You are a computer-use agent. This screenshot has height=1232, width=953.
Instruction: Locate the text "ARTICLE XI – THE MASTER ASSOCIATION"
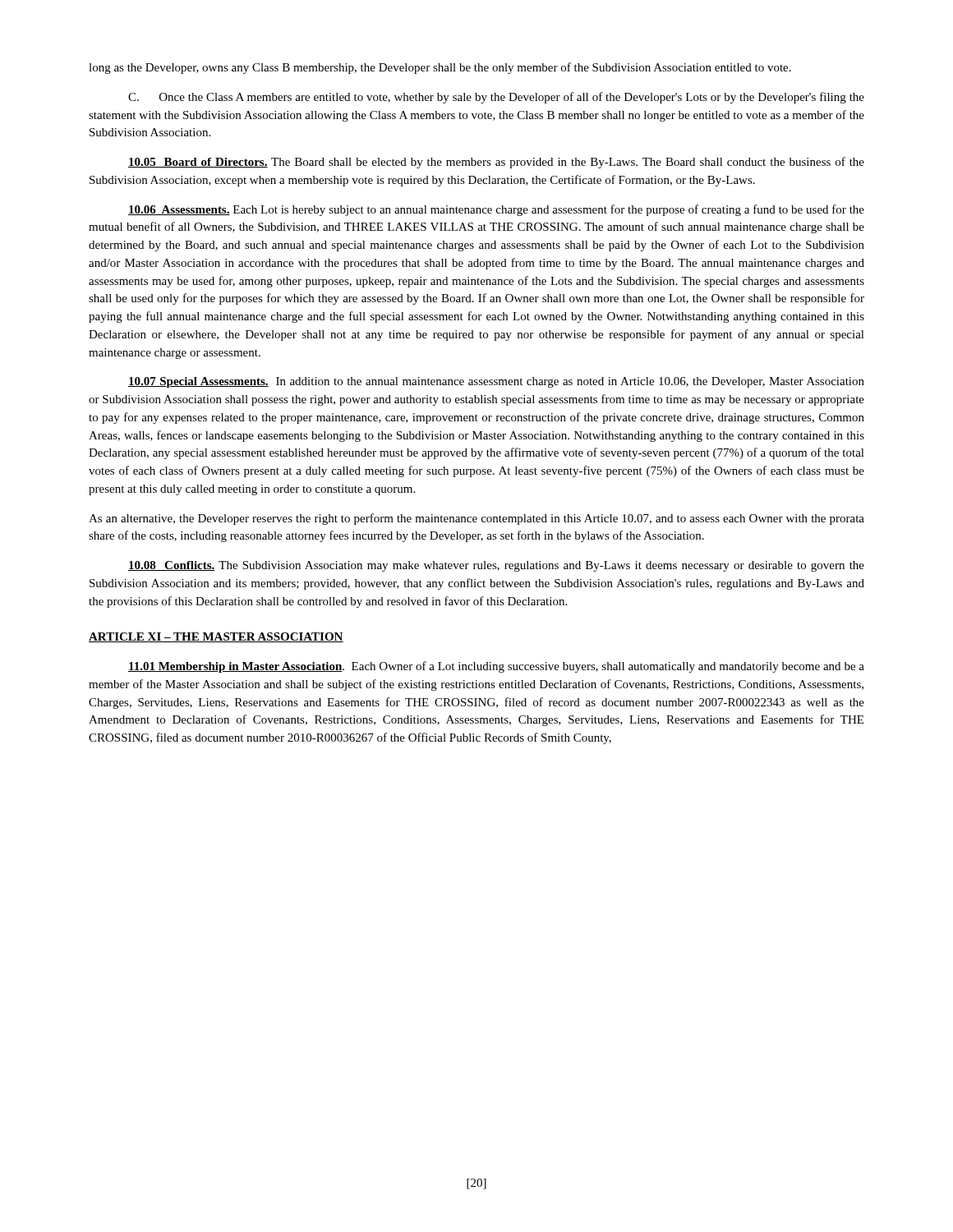coord(216,637)
